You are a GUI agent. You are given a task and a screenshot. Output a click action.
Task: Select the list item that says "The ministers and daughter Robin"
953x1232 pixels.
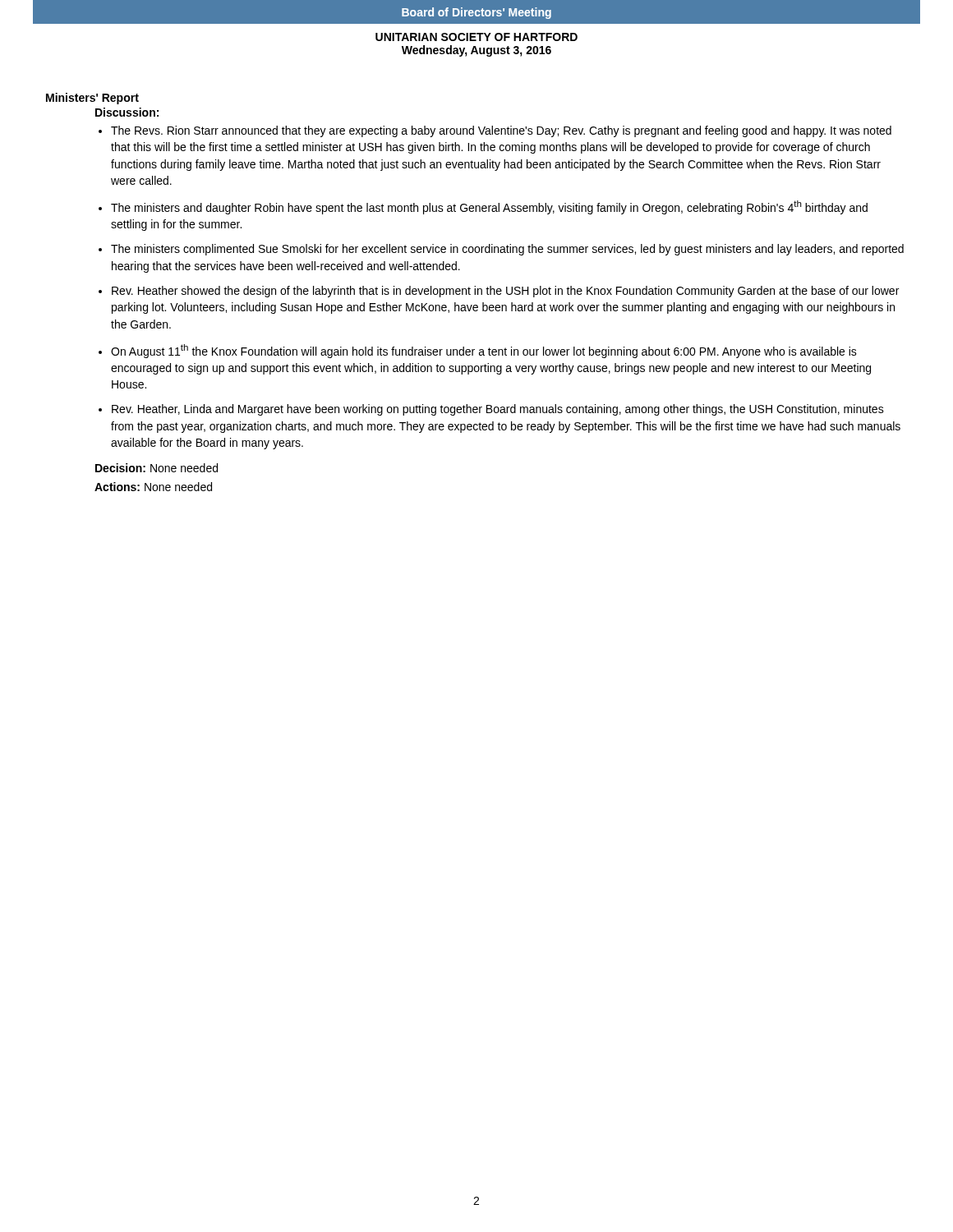[x=490, y=214]
